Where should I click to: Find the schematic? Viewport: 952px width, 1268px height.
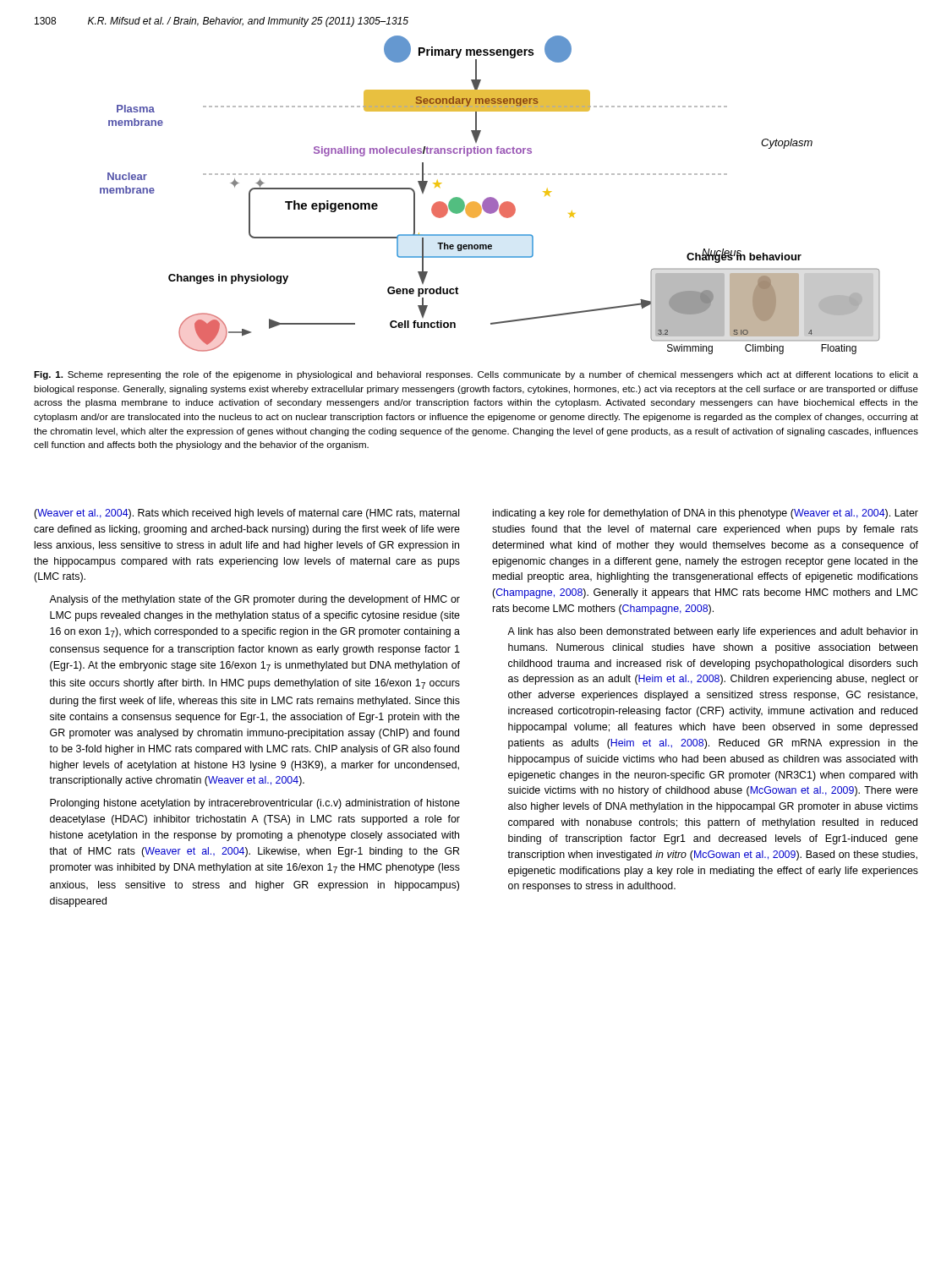tap(476, 197)
